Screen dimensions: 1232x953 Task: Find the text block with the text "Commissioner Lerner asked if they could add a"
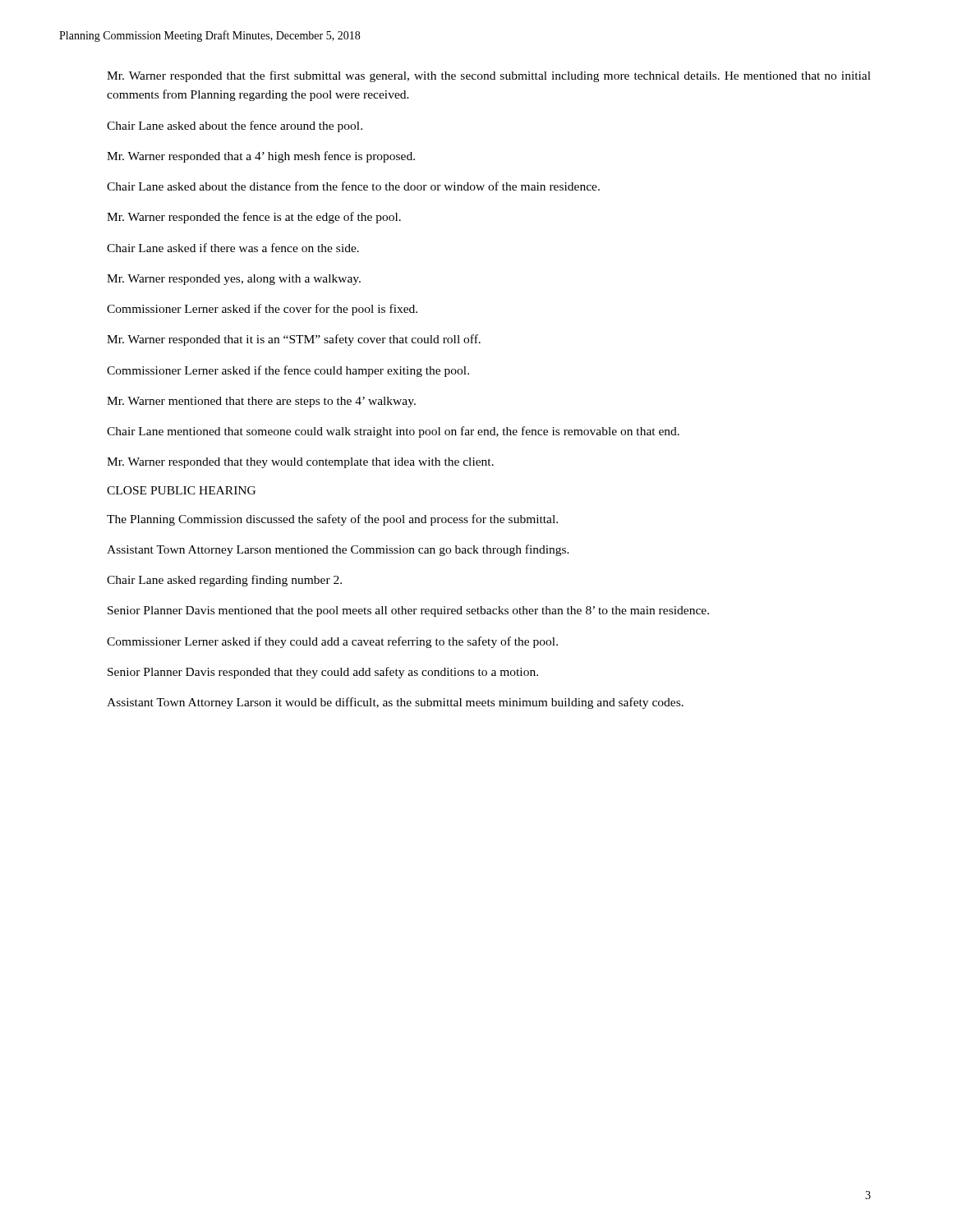[333, 641]
